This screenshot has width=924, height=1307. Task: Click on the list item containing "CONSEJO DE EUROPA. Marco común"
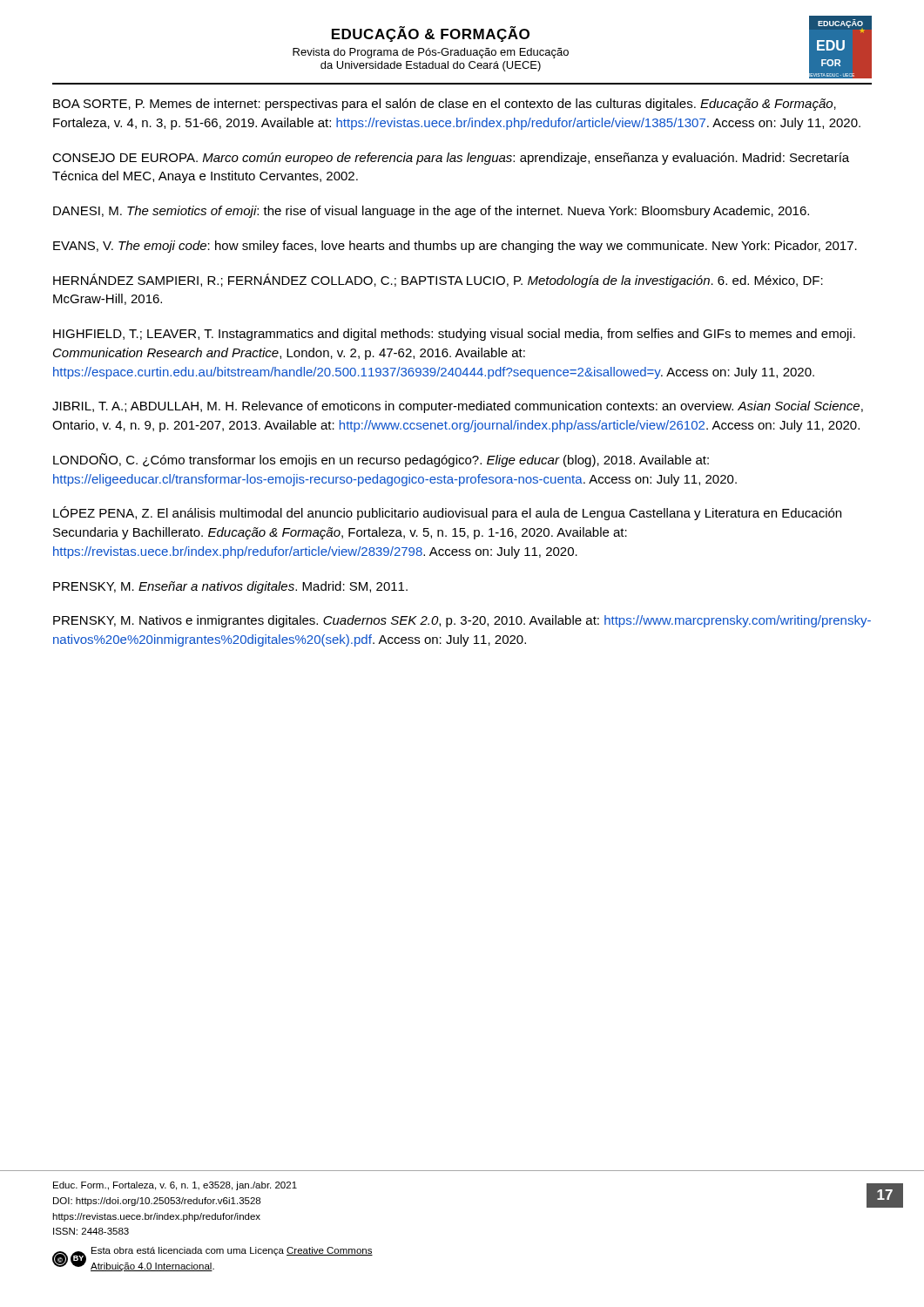pyautogui.click(x=451, y=166)
